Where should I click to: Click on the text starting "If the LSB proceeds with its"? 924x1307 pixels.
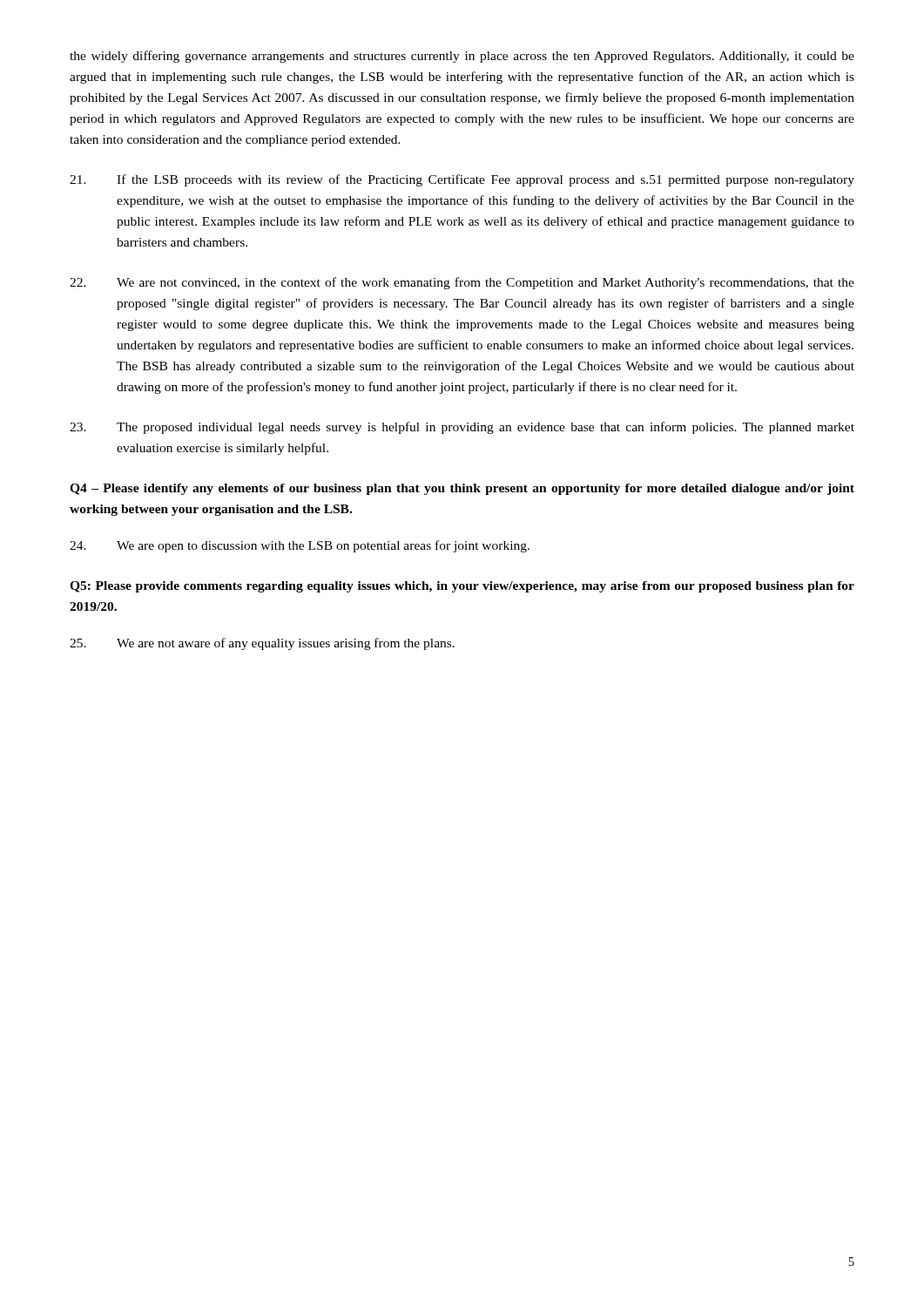coord(462,211)
